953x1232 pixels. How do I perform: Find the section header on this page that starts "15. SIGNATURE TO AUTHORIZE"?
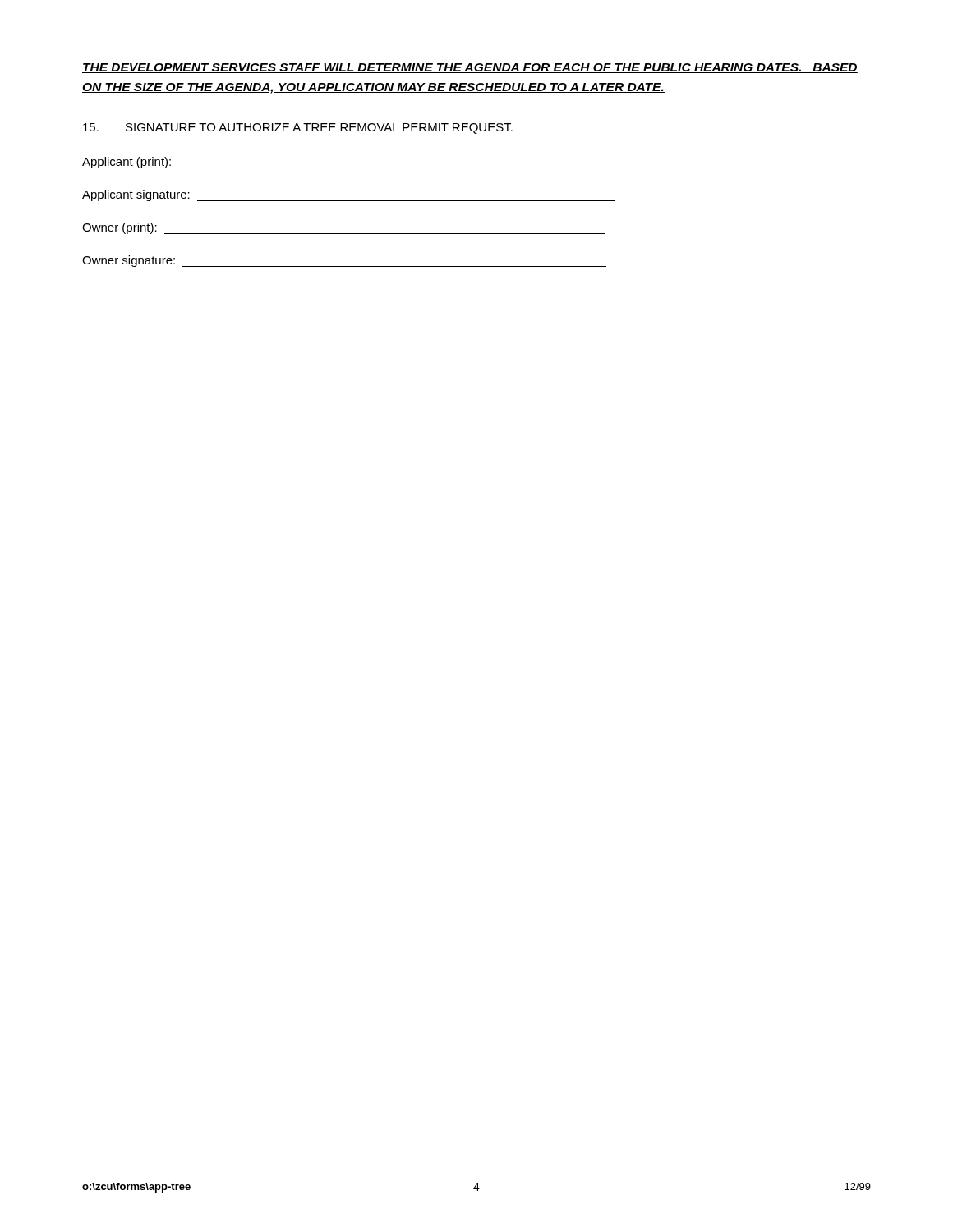click(298, 127)
